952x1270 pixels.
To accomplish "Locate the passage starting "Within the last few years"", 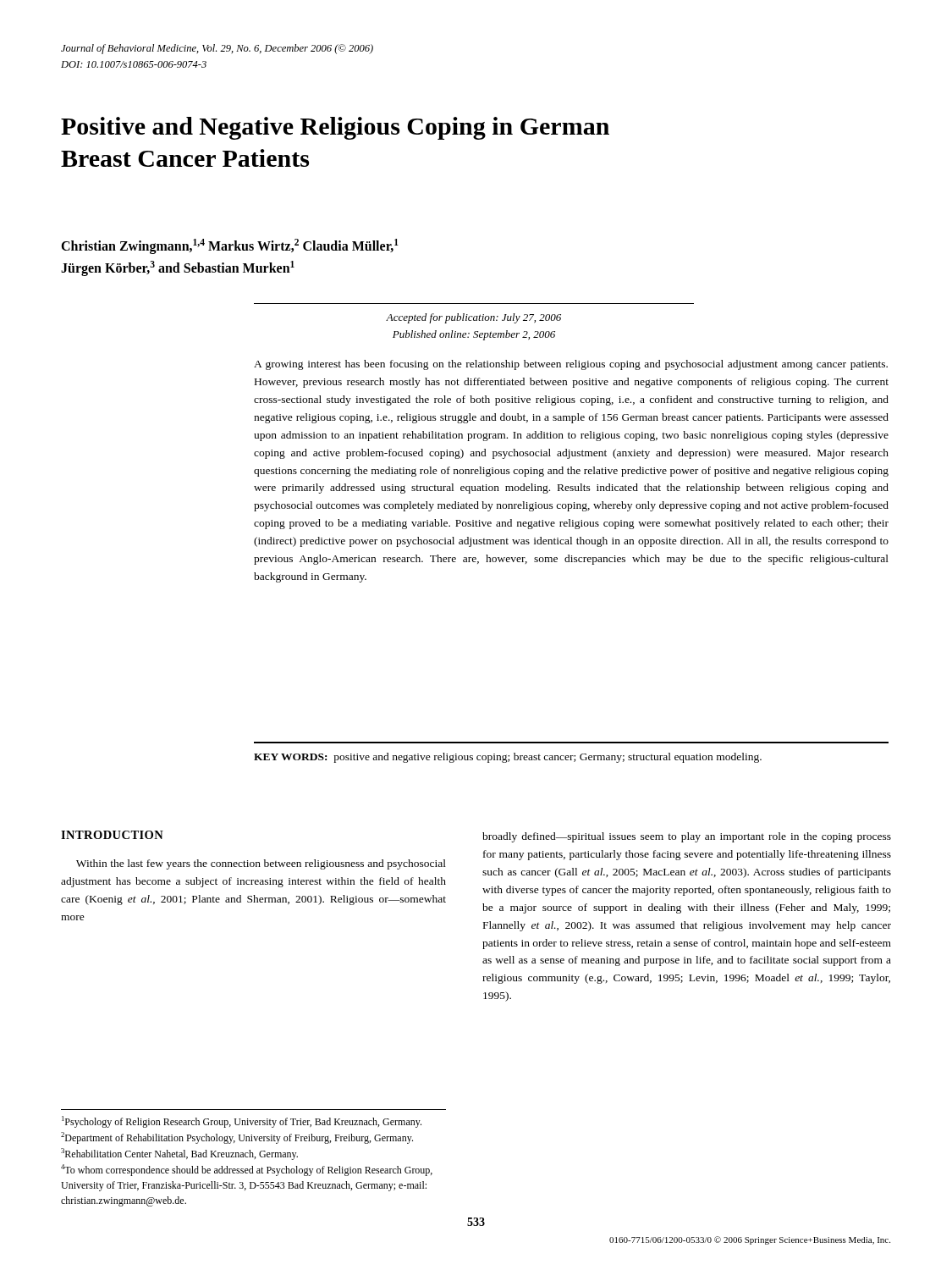I will click(x=253, y=890).
